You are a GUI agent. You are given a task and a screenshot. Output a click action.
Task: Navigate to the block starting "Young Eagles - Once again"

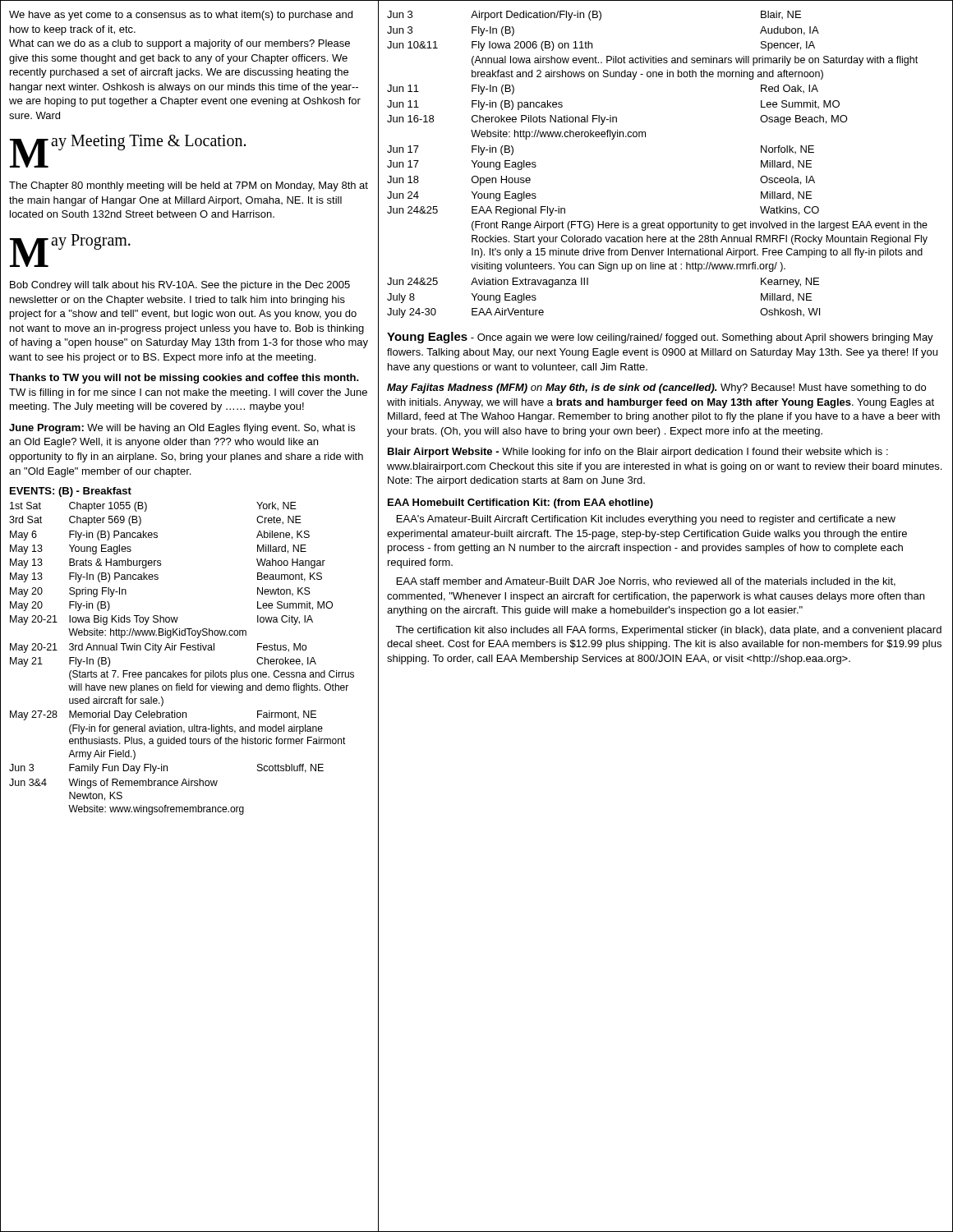click(663, 351)
